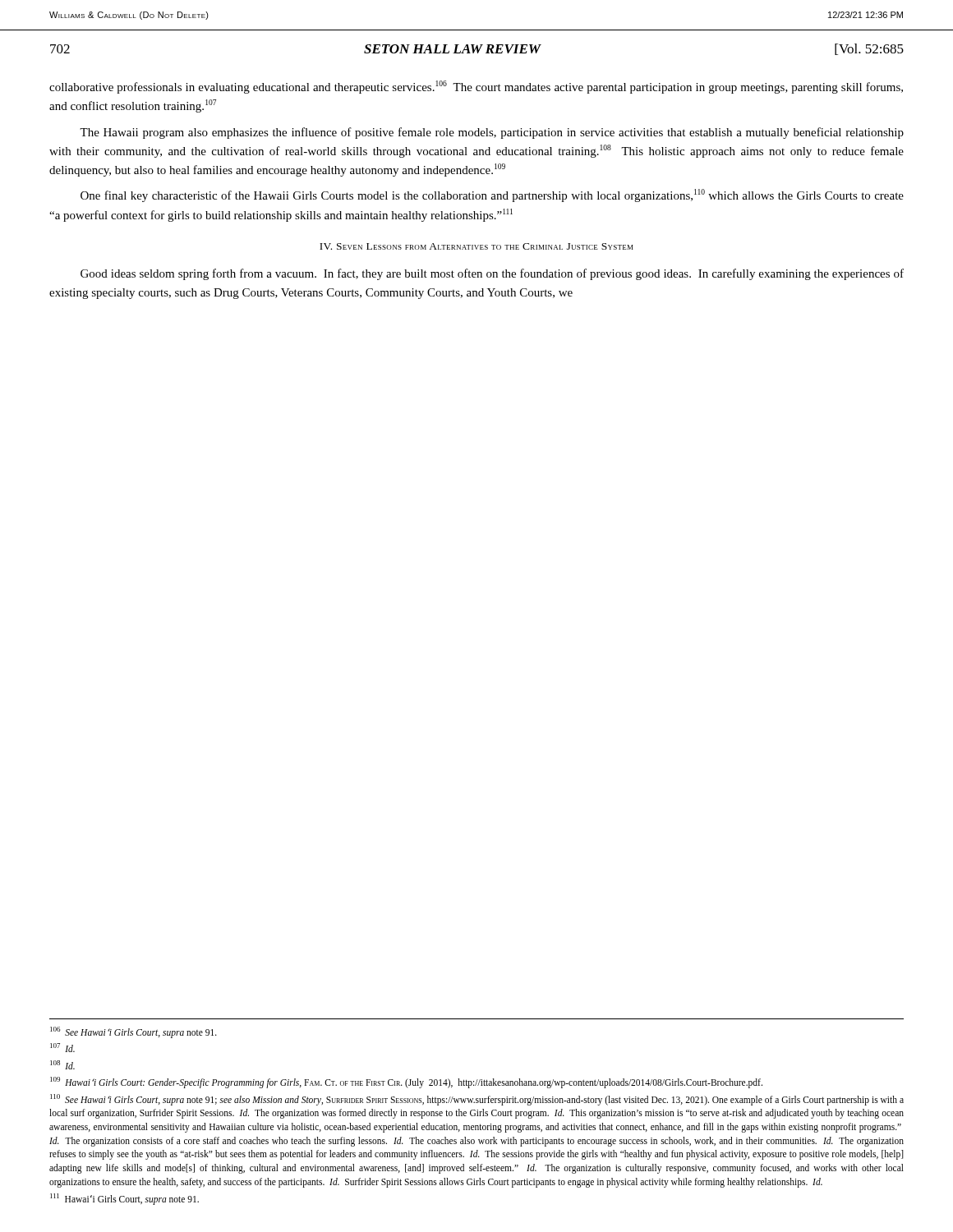Image resolution: width=953 pixels, height=1232 pixels.
Task: Locate the text "108 Id."
Action: click(x=62, y=1065)
